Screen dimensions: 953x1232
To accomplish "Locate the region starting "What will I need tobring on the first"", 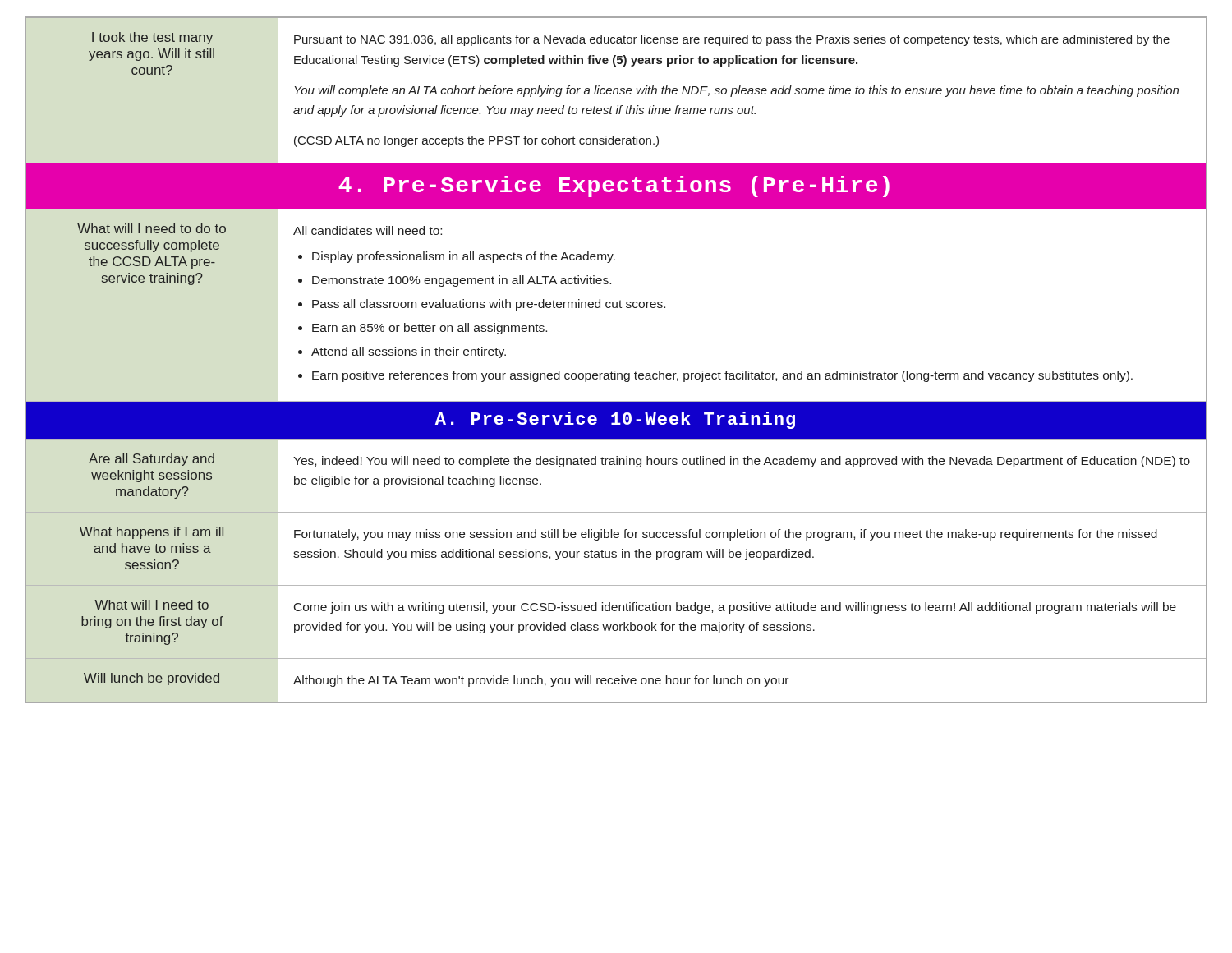I will (x=152, y=621).
